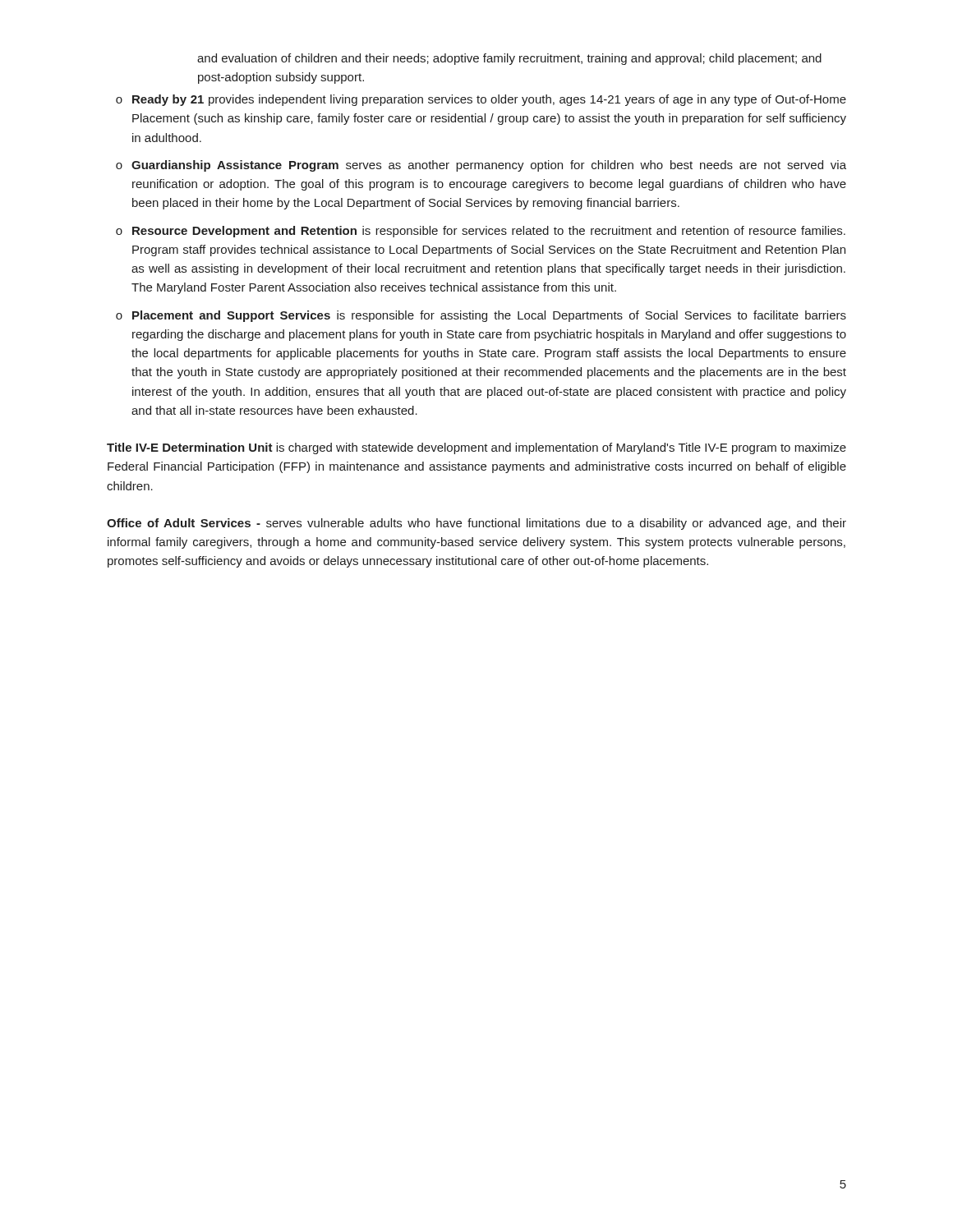Click on the list item containing "o Ready by 21 provides independent living"
This screenshot has width=953, height=1232.
tap(476, 118)
